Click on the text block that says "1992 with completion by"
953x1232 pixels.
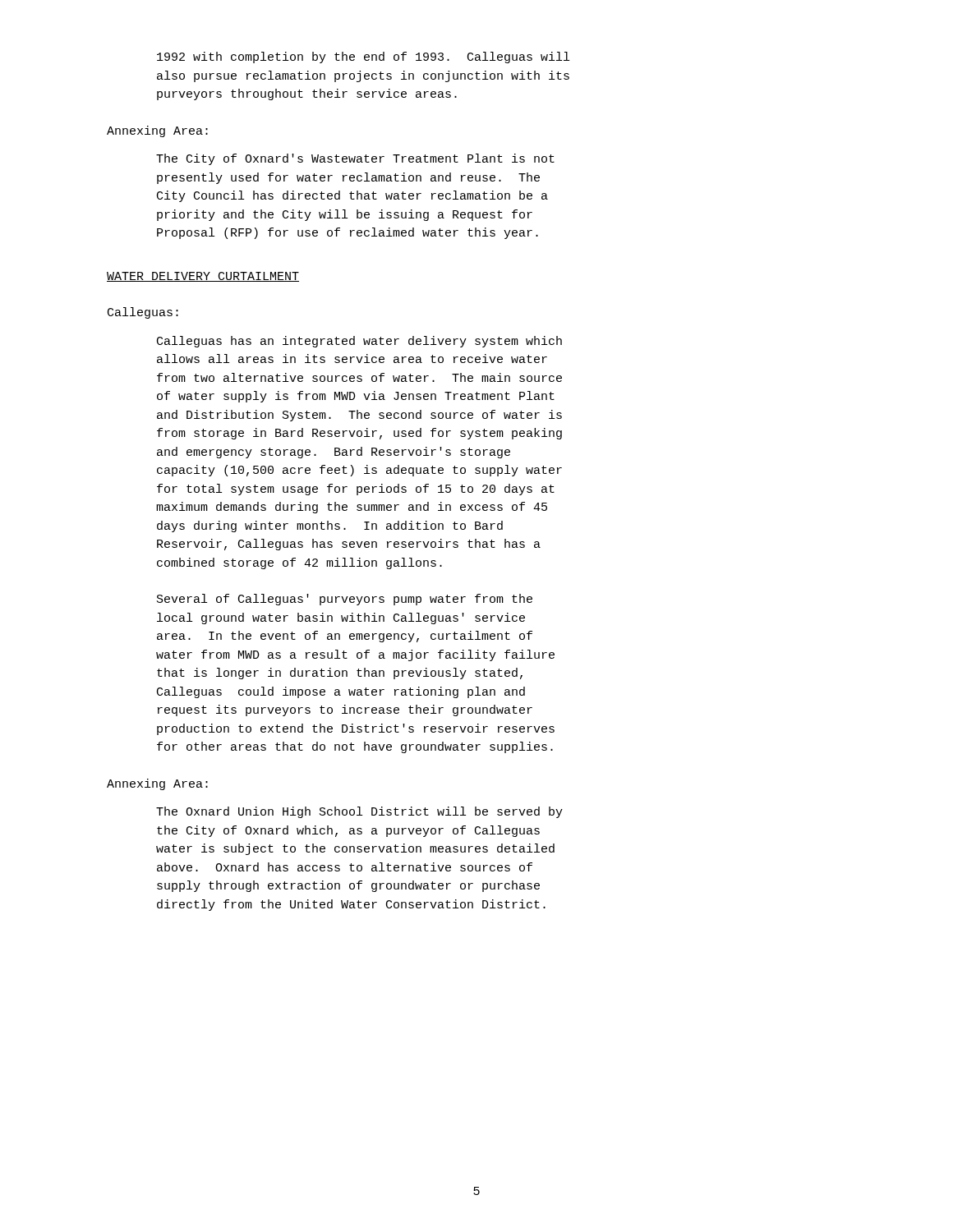(518, 77)
